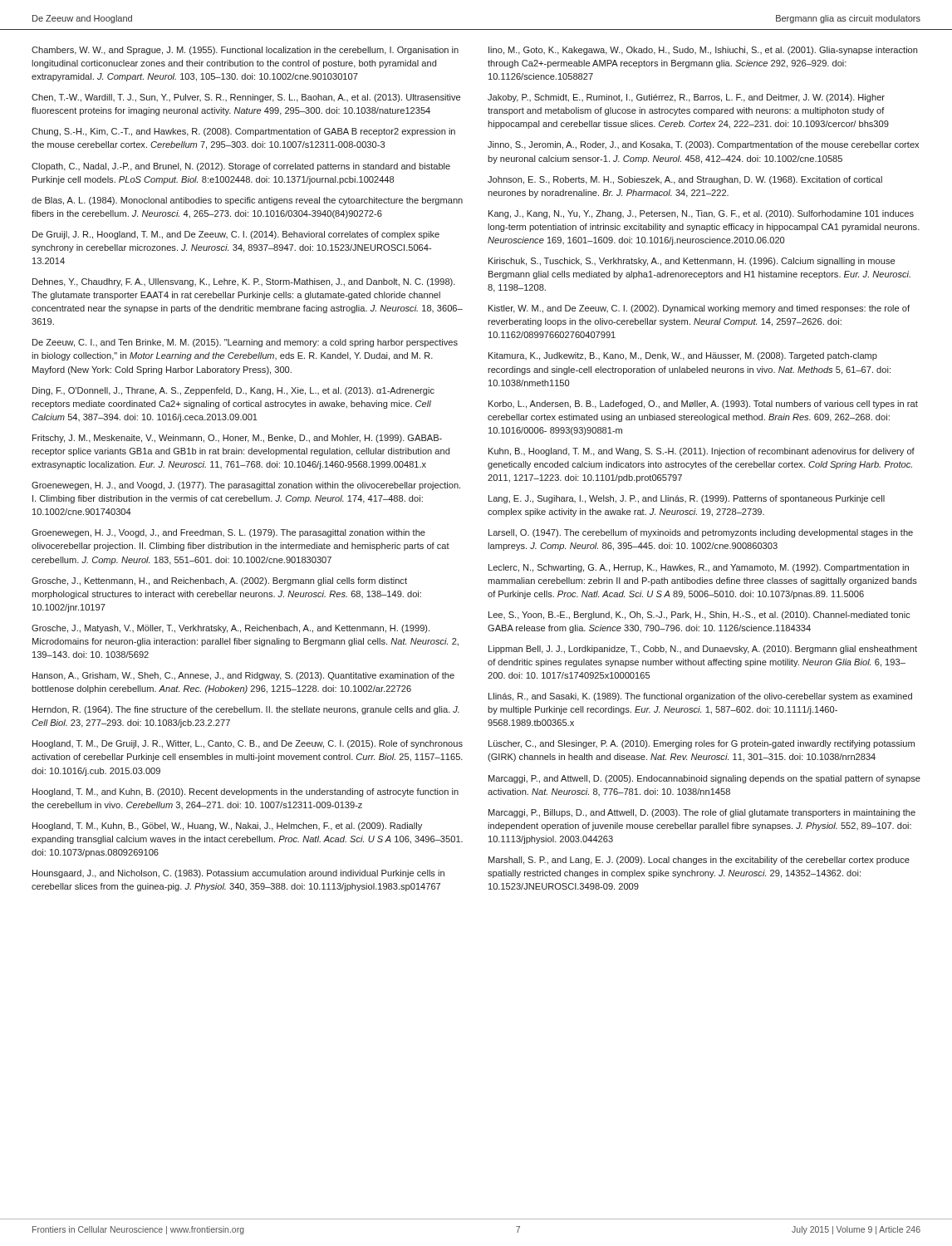The image size is (952, 1246).
Task: Click on the text starting "Marcaggi, P., and Attwell, D."
Action: (704, 785)
